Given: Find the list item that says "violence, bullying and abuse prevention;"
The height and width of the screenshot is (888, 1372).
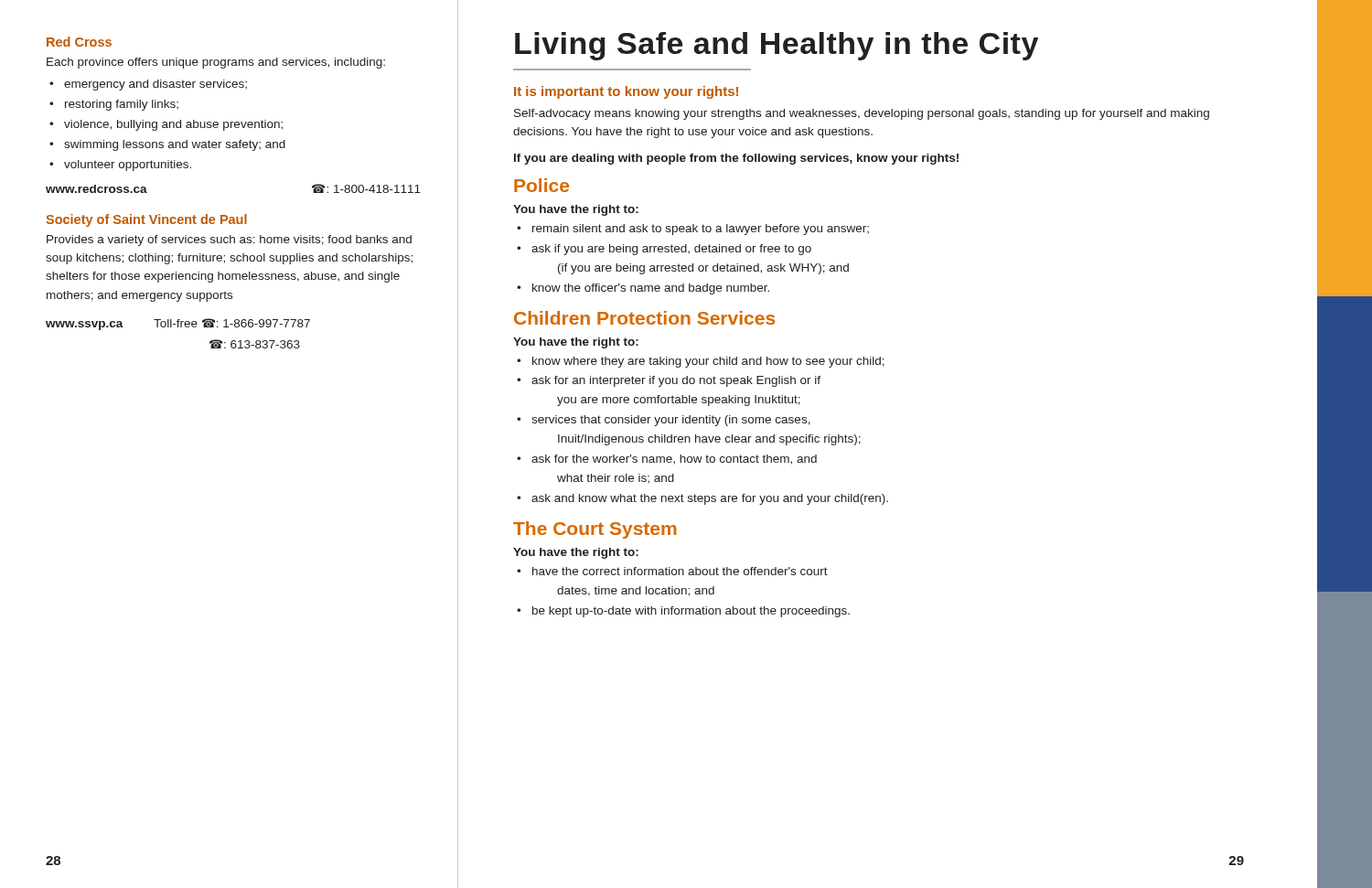Looking at the screenshot, I should coord(174,124).
